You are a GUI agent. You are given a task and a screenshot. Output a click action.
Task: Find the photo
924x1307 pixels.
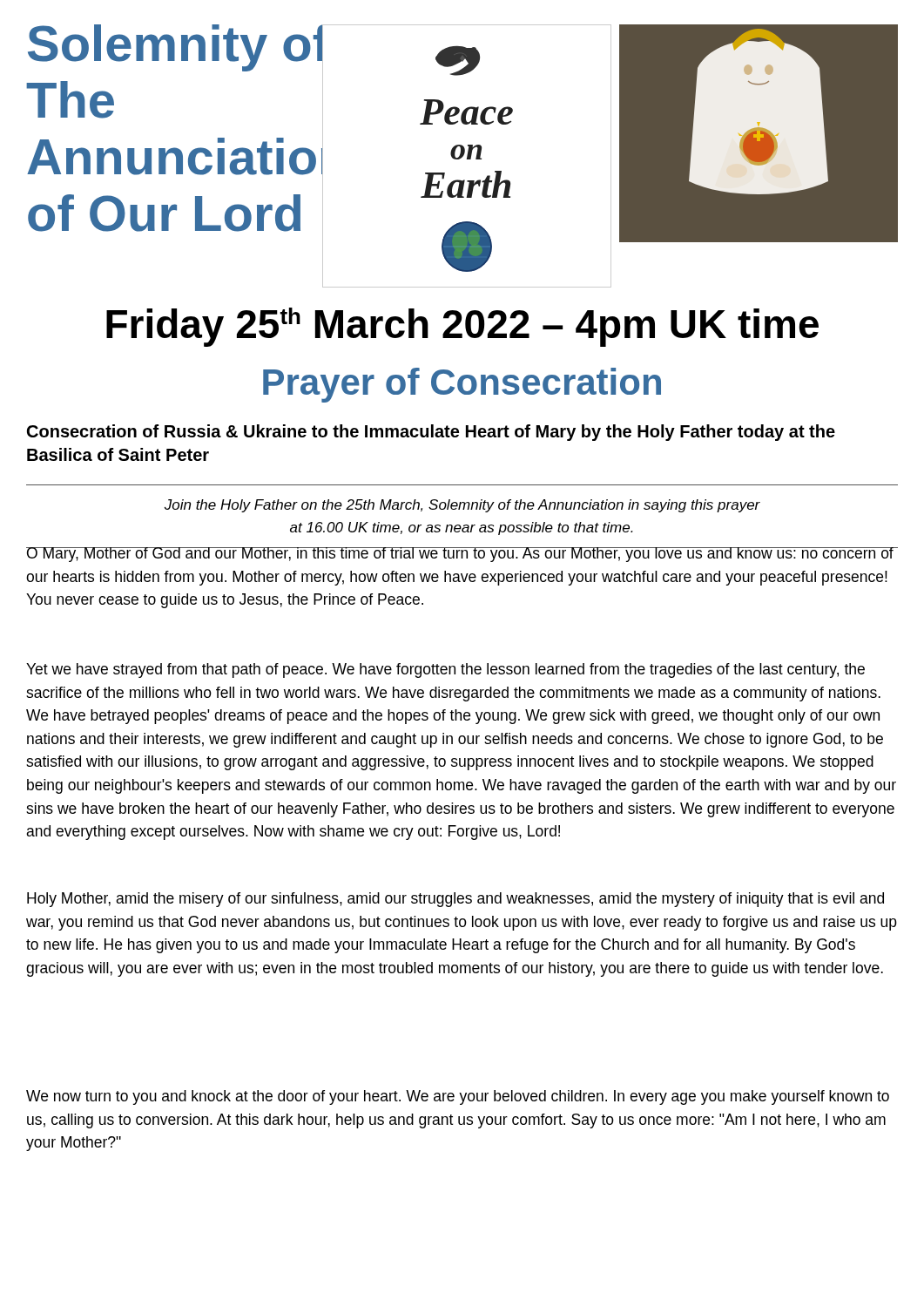point(759,133)
